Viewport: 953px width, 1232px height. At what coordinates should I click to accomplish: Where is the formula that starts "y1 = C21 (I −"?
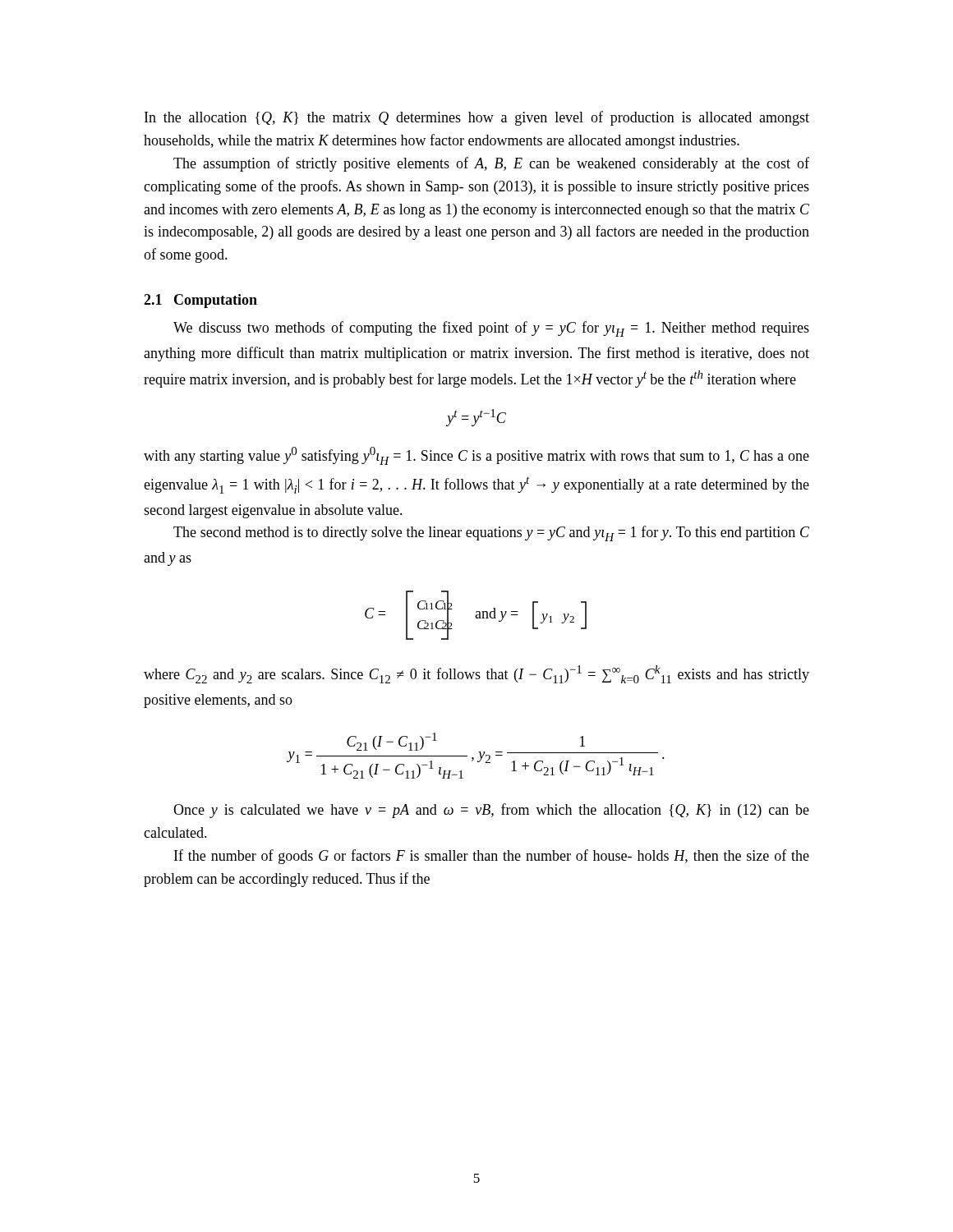coord(476,756)
